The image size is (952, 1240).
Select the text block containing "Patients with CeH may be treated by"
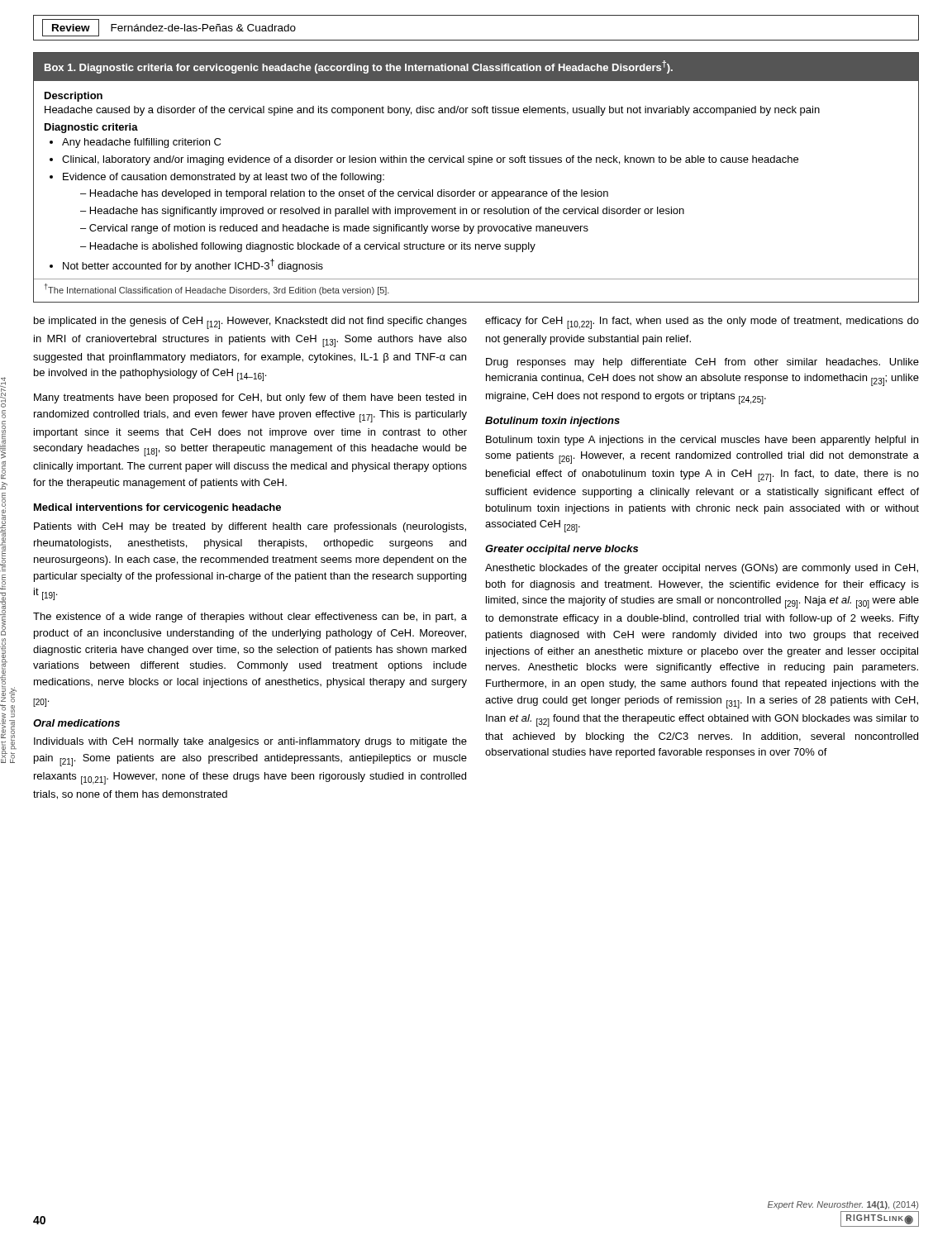pyautogui.click(x=250, y=560)
